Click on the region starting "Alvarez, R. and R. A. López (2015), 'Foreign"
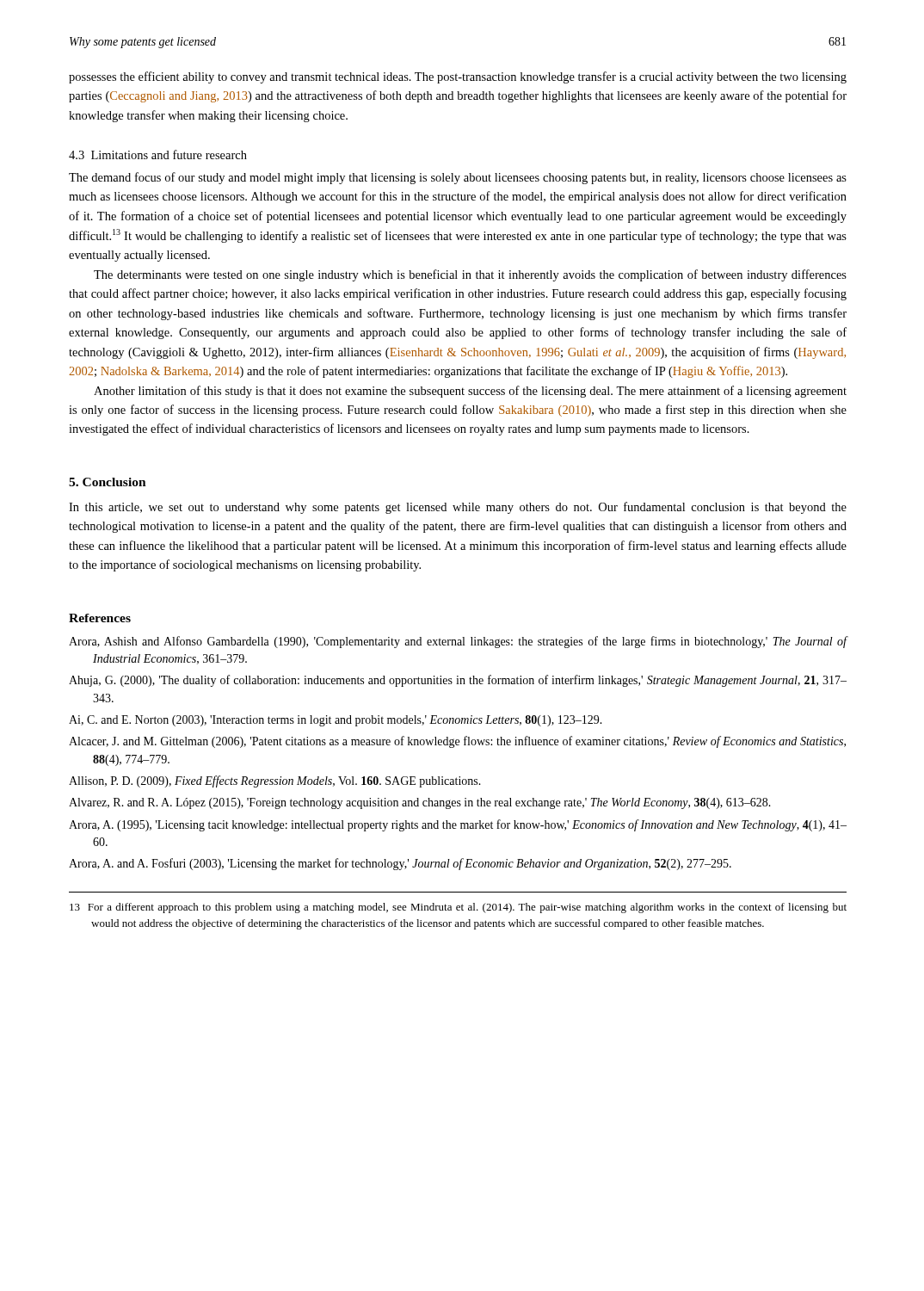 (x=420, y=803)
